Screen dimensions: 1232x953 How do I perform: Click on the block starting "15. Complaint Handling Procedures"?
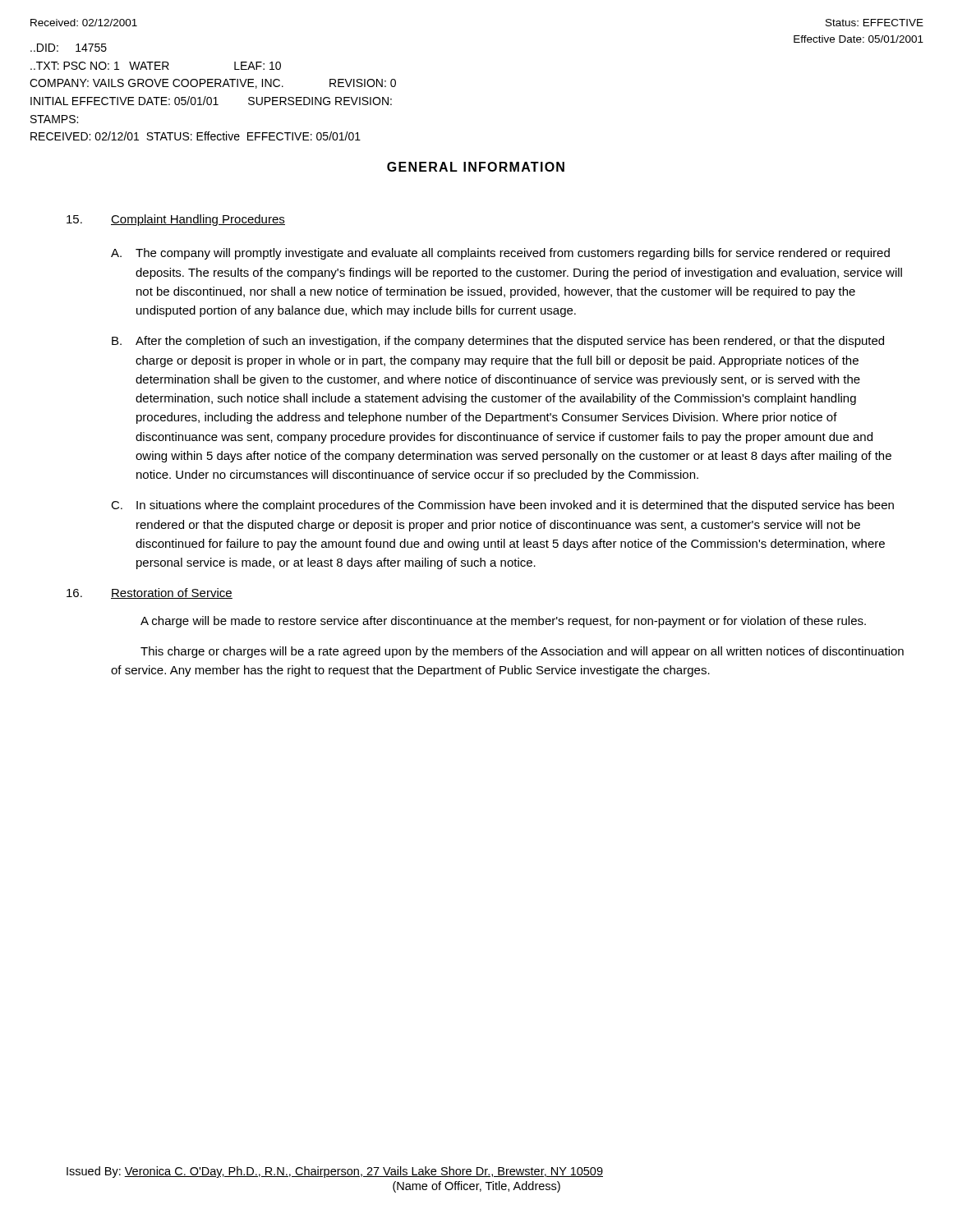click(x=176, y=220)
